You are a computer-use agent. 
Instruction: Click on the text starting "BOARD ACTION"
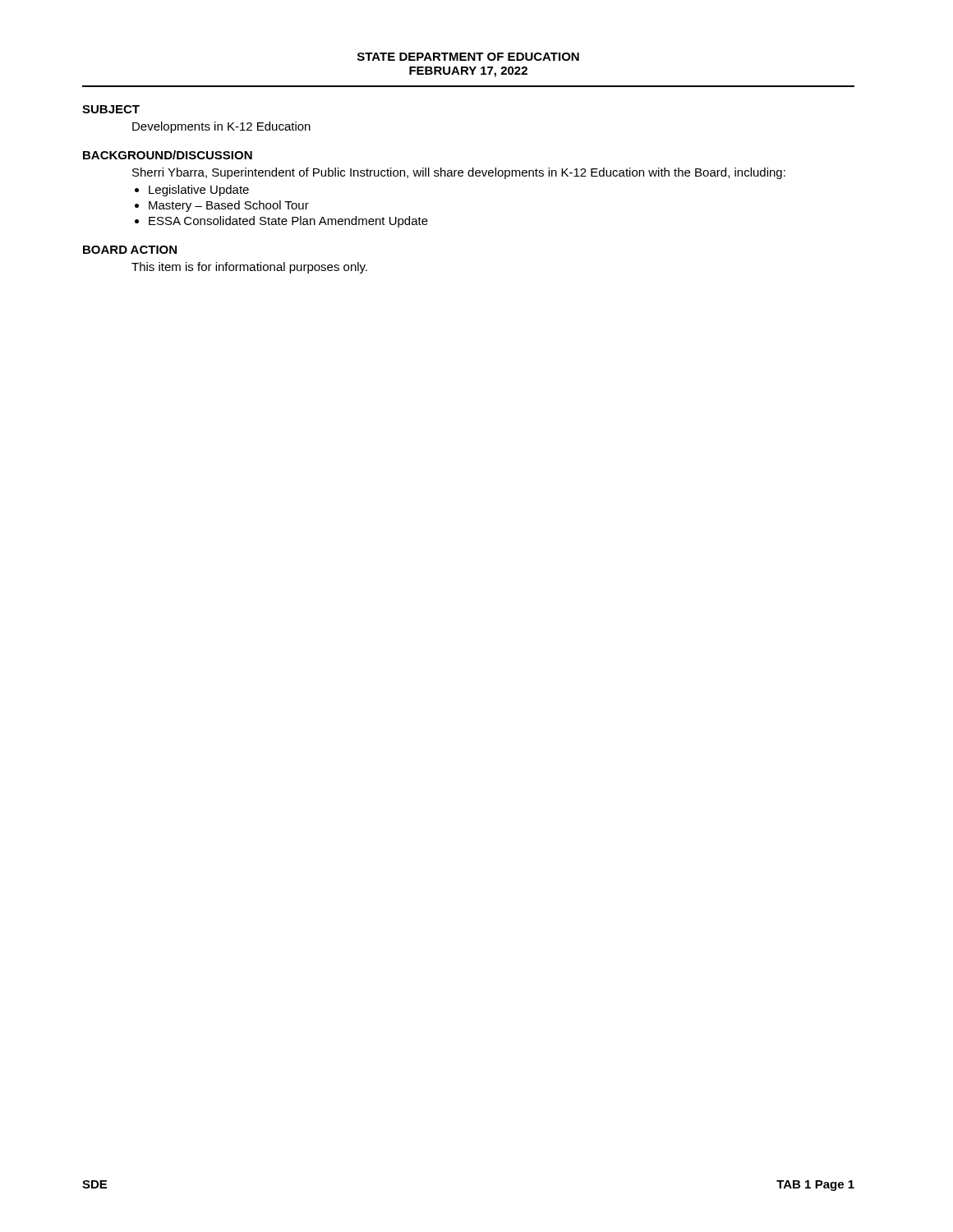(x=130, y=249)
